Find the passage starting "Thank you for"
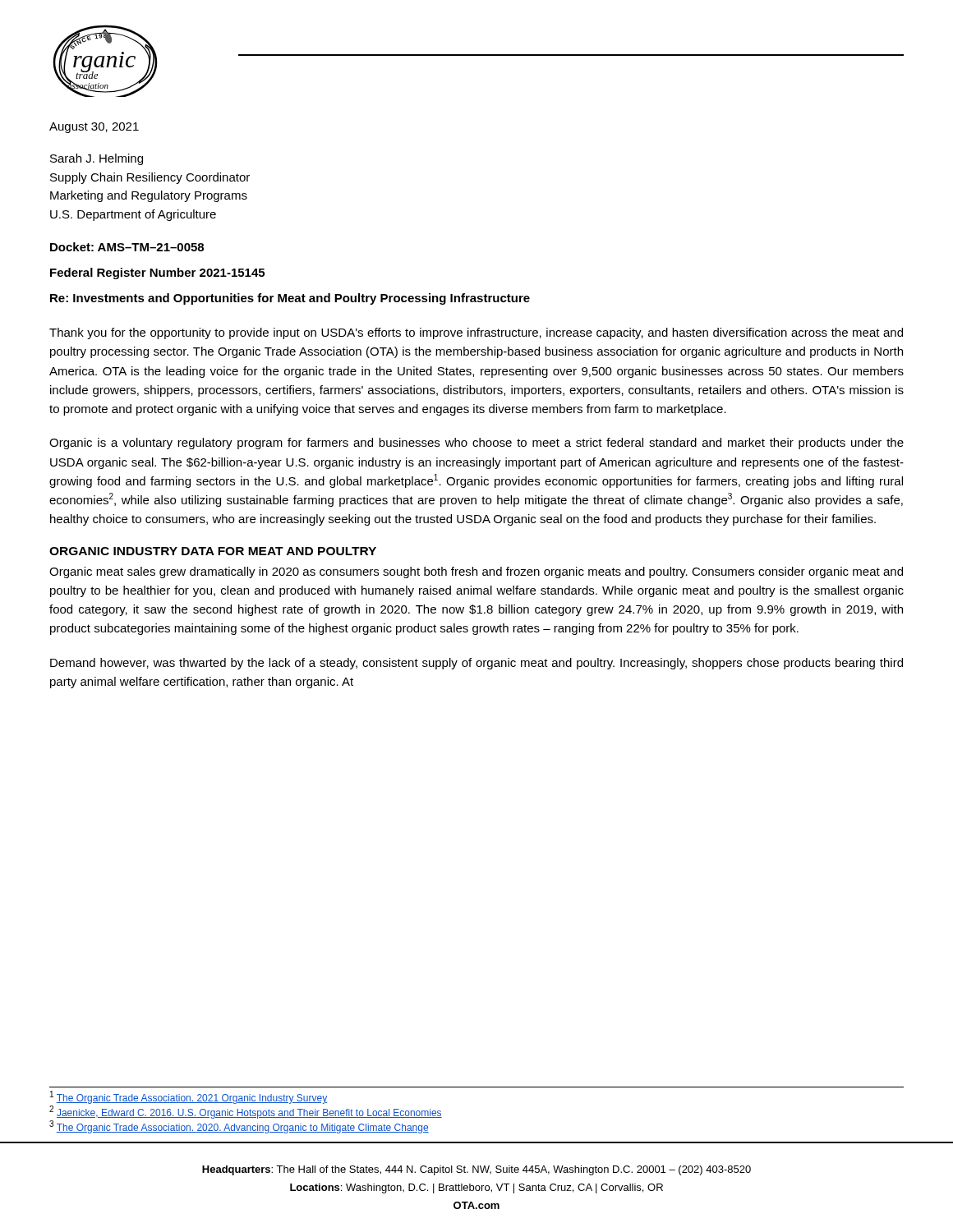Viewport: 953px width, 1232px height. [x=476, y=370]
